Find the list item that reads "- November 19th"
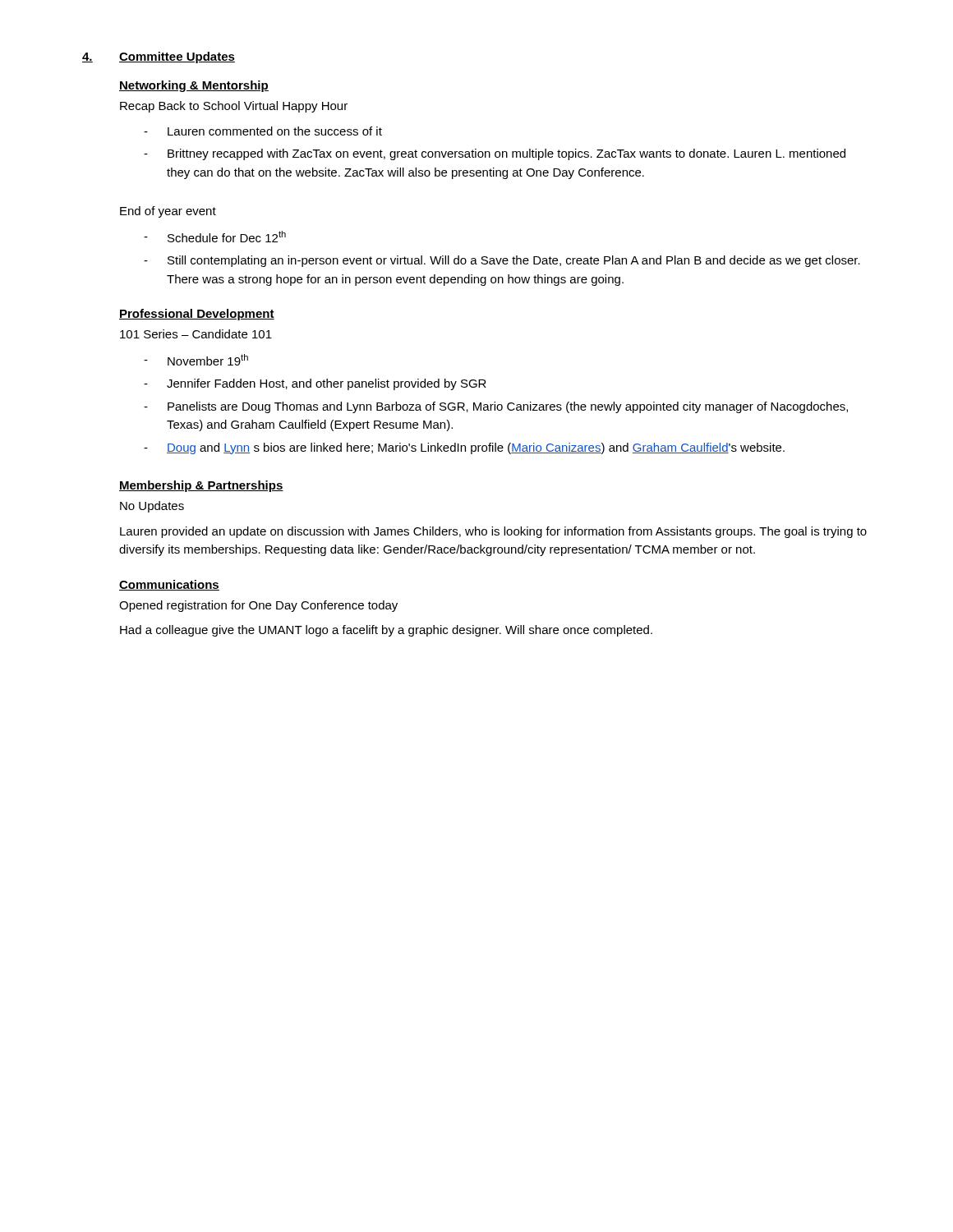Viewport: 953px width, 1232px height. [196, 360]
